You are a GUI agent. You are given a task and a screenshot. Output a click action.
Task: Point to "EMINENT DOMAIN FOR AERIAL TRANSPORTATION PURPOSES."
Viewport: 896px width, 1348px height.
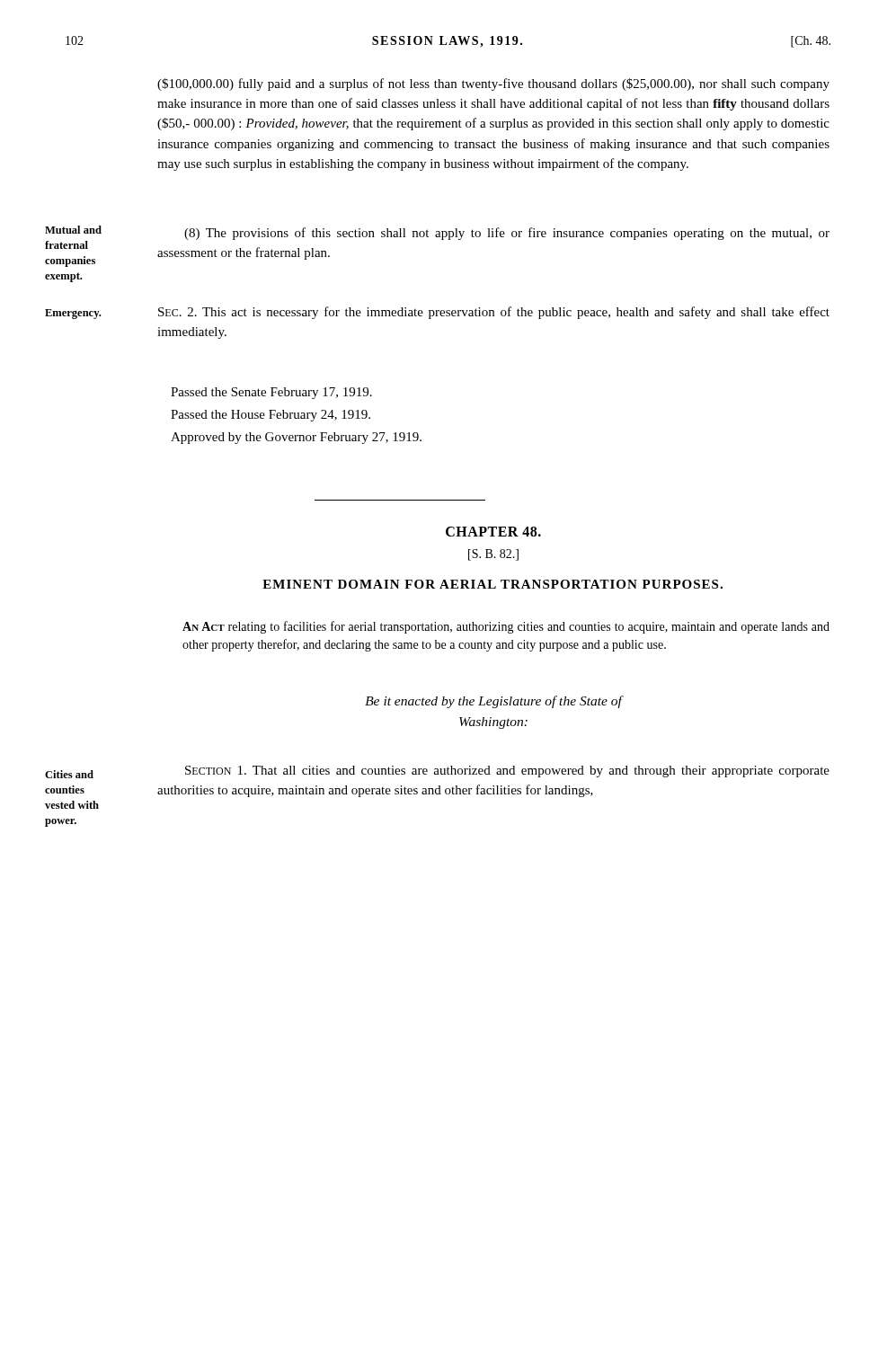click(493, 584)
